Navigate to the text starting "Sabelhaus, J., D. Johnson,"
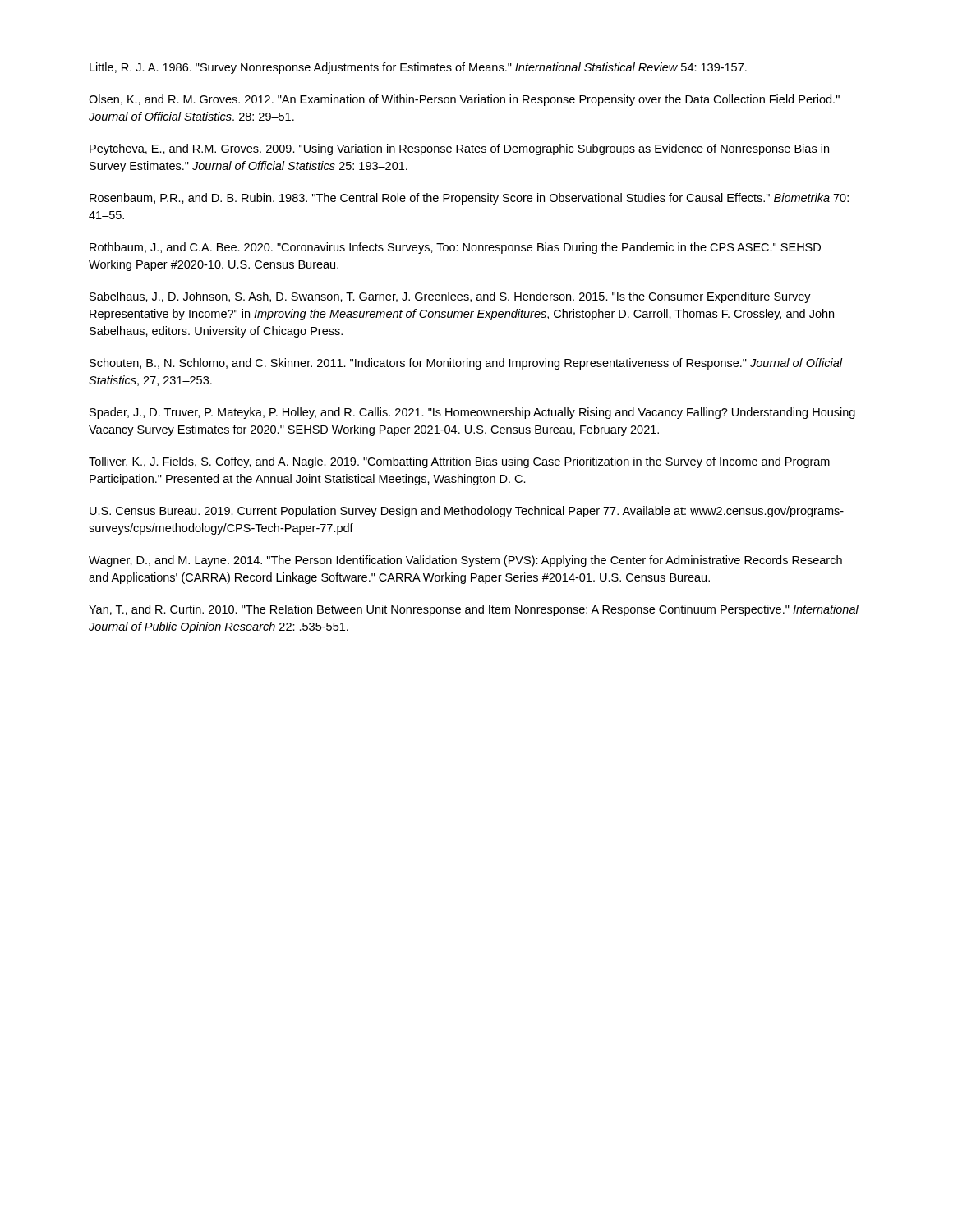Screen dimensions: 1232x953 [462, 314]
